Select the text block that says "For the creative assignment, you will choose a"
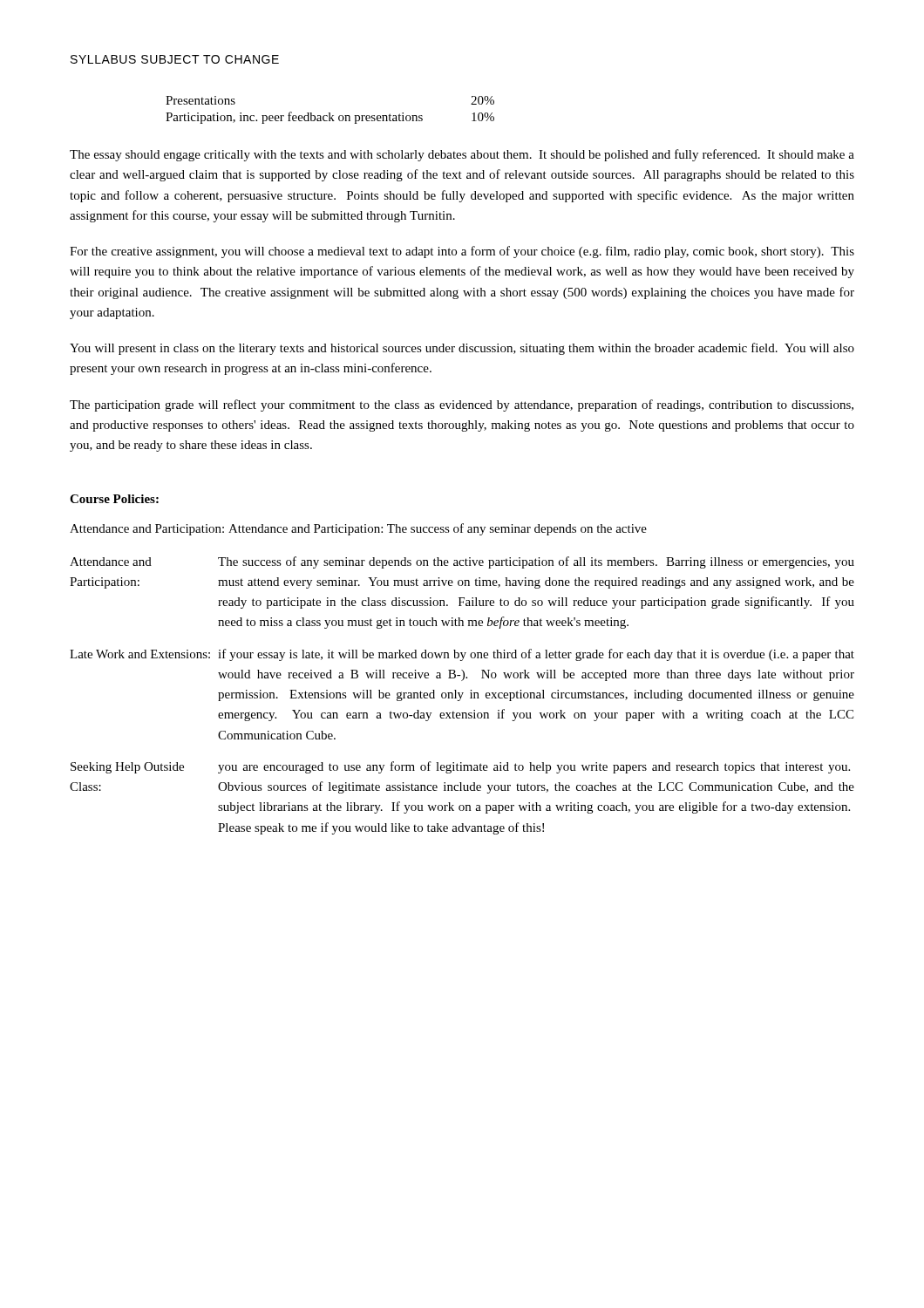Image resolution: width=924 pixels, height=1308 pixels. coord(462,282)
